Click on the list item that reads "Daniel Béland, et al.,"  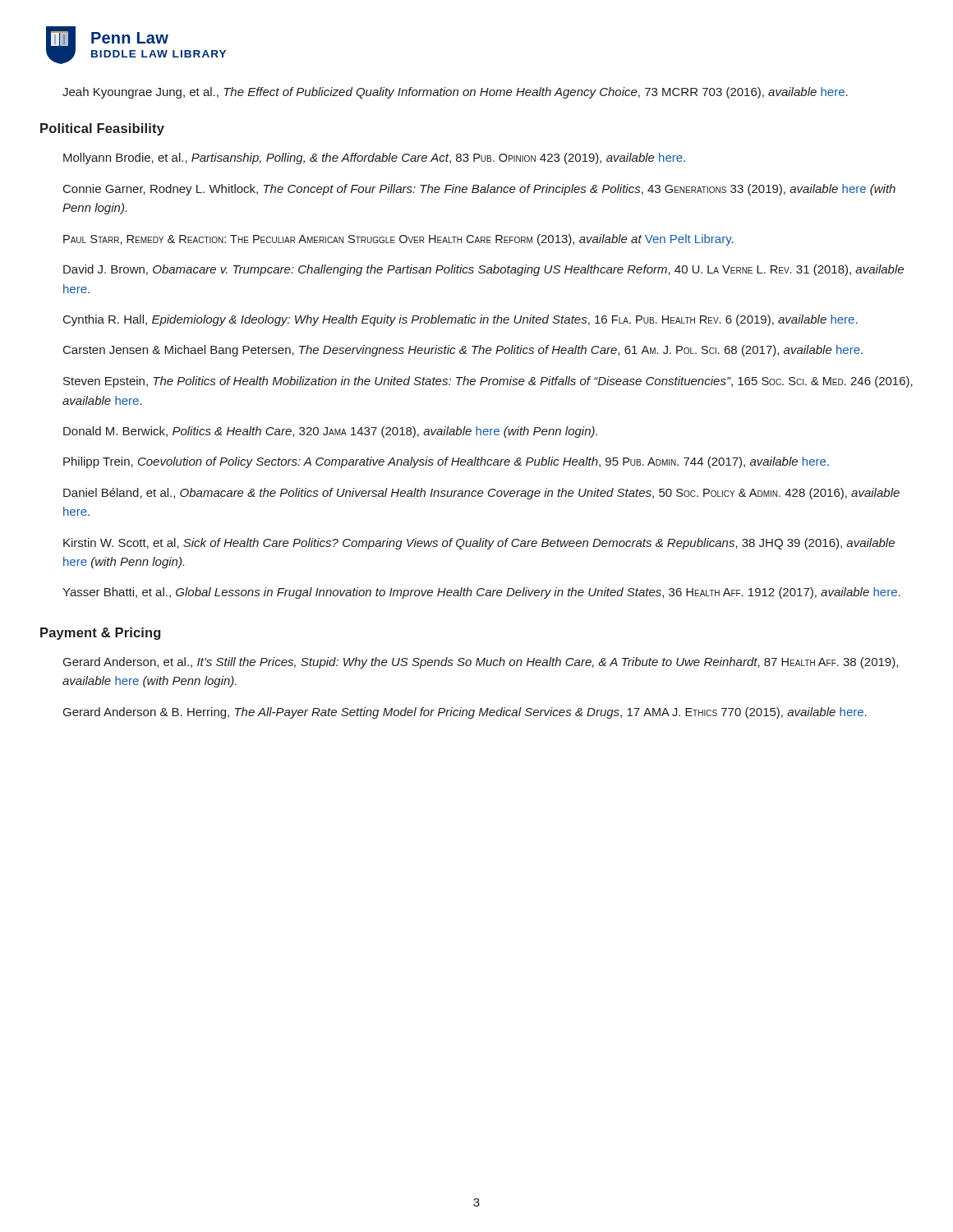click(481, 502)
